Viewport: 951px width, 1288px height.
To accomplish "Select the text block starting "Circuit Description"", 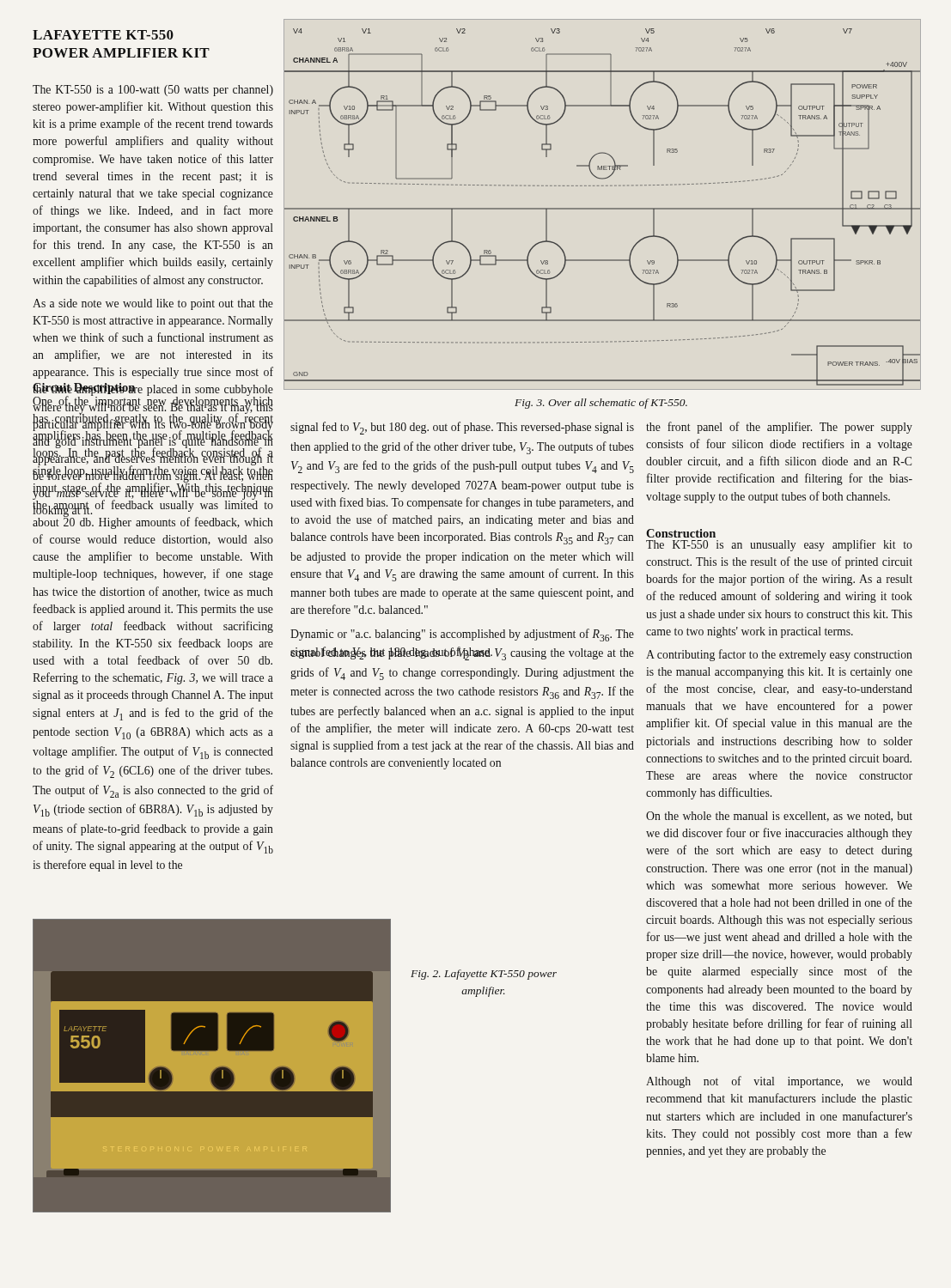I will [153, 388].
